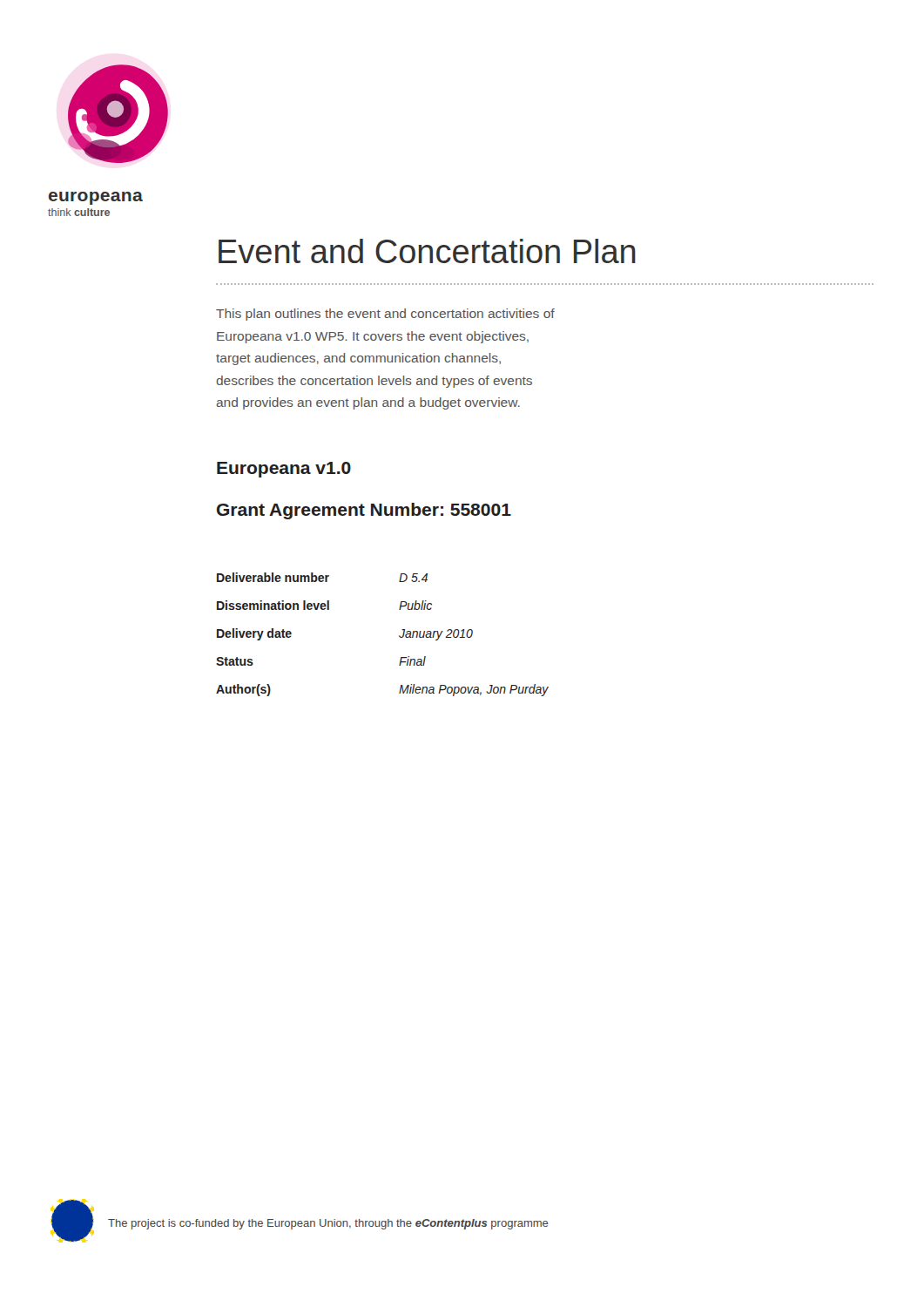Screen dimensions: 1307x924
Task: Find the table that mentions "Deliverable number D"
Action: [545, 633]
